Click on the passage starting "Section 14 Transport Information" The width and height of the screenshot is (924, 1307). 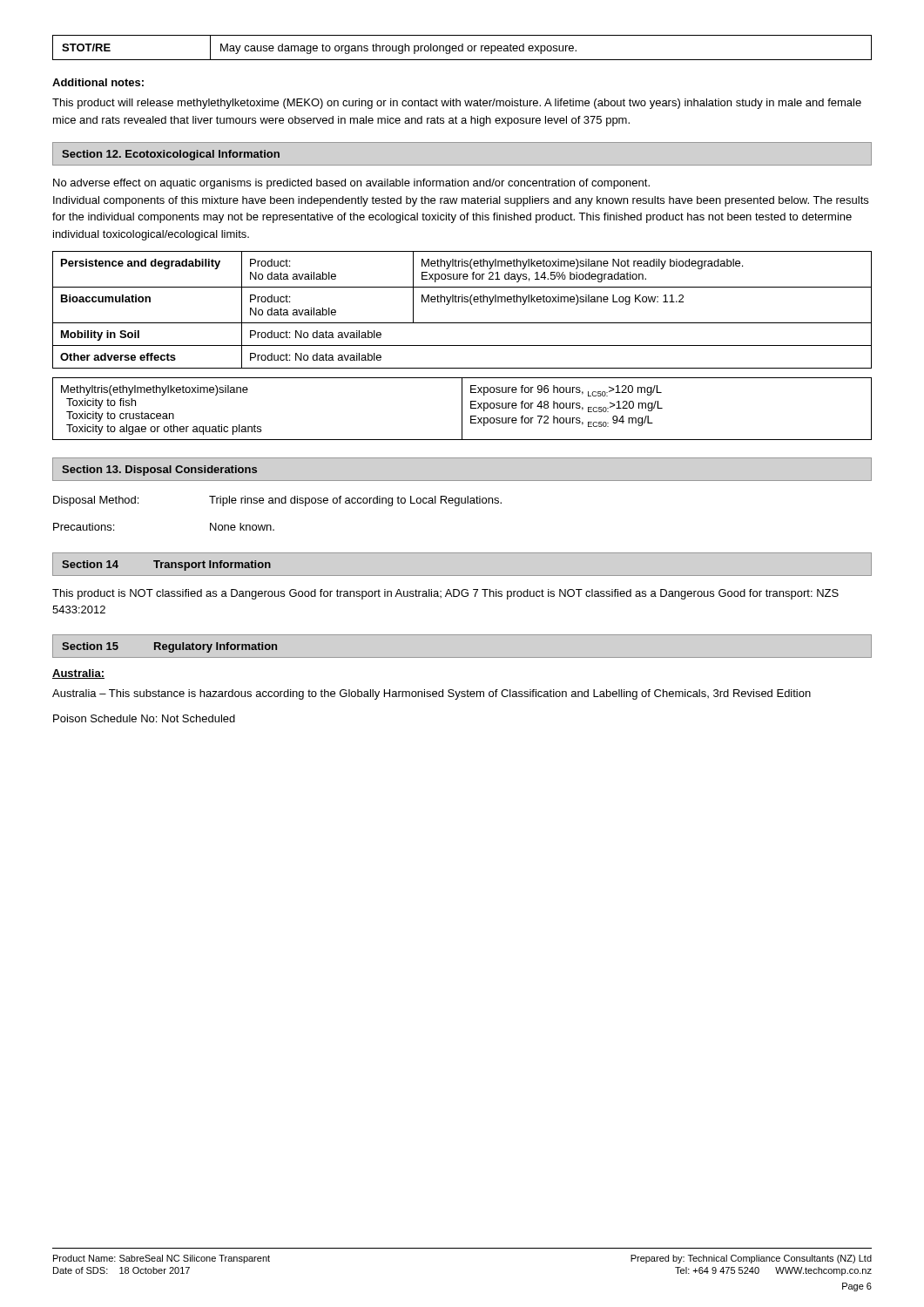(462, 564)
